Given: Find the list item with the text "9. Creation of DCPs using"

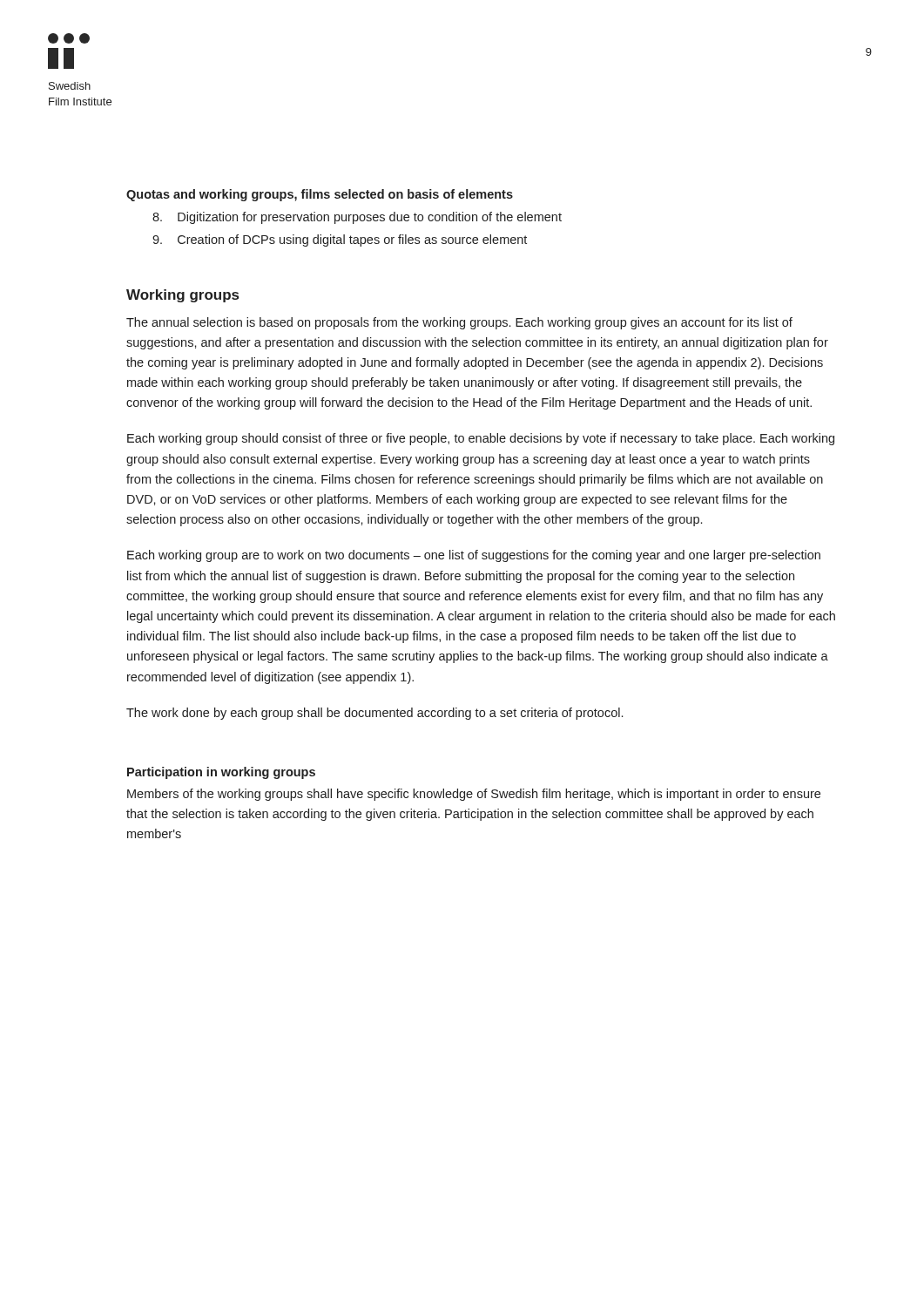Looking at the screenshot, I should [340, 239].
